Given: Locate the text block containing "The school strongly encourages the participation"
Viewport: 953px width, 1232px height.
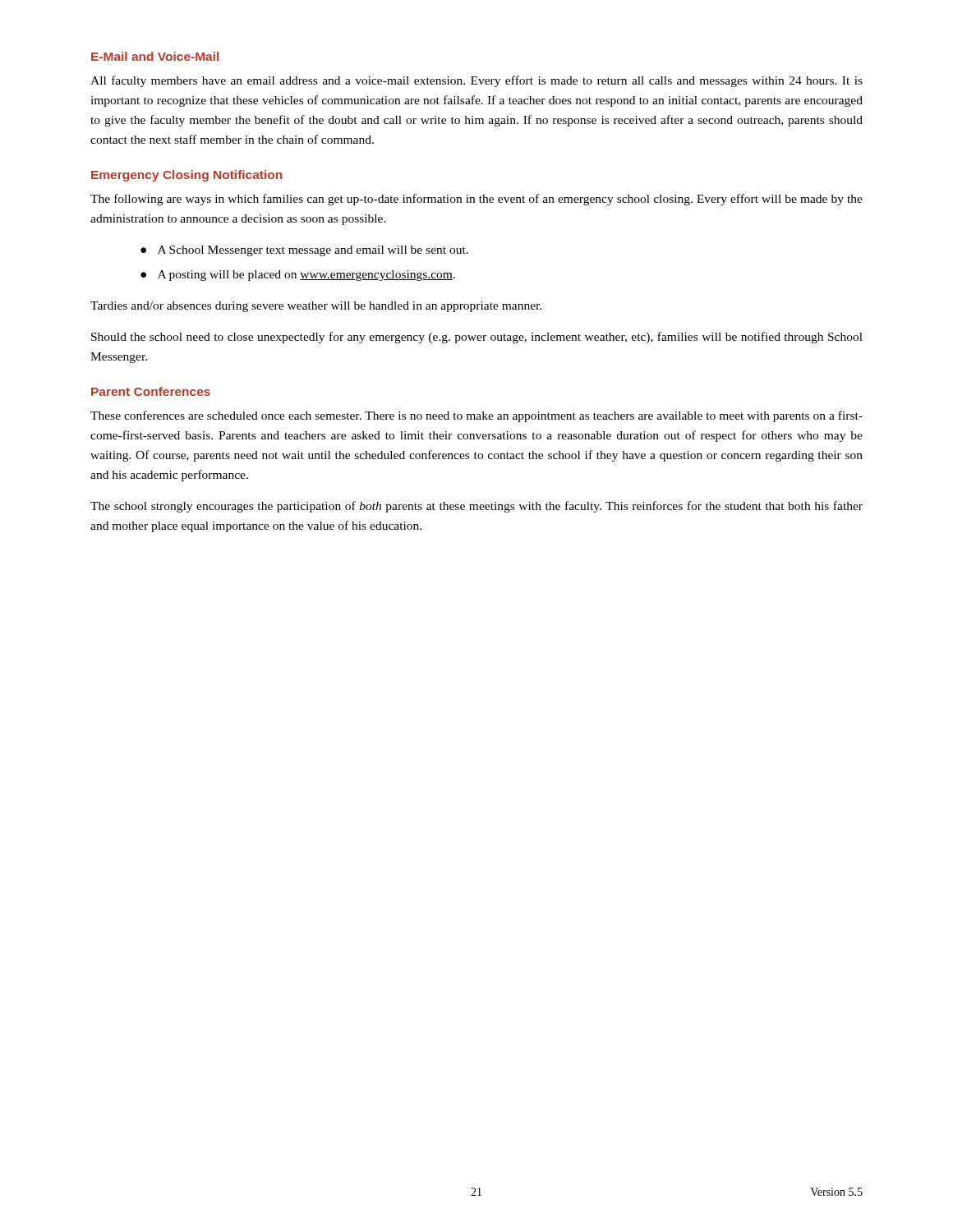Looking at the screenshot, I should point(476,516).
